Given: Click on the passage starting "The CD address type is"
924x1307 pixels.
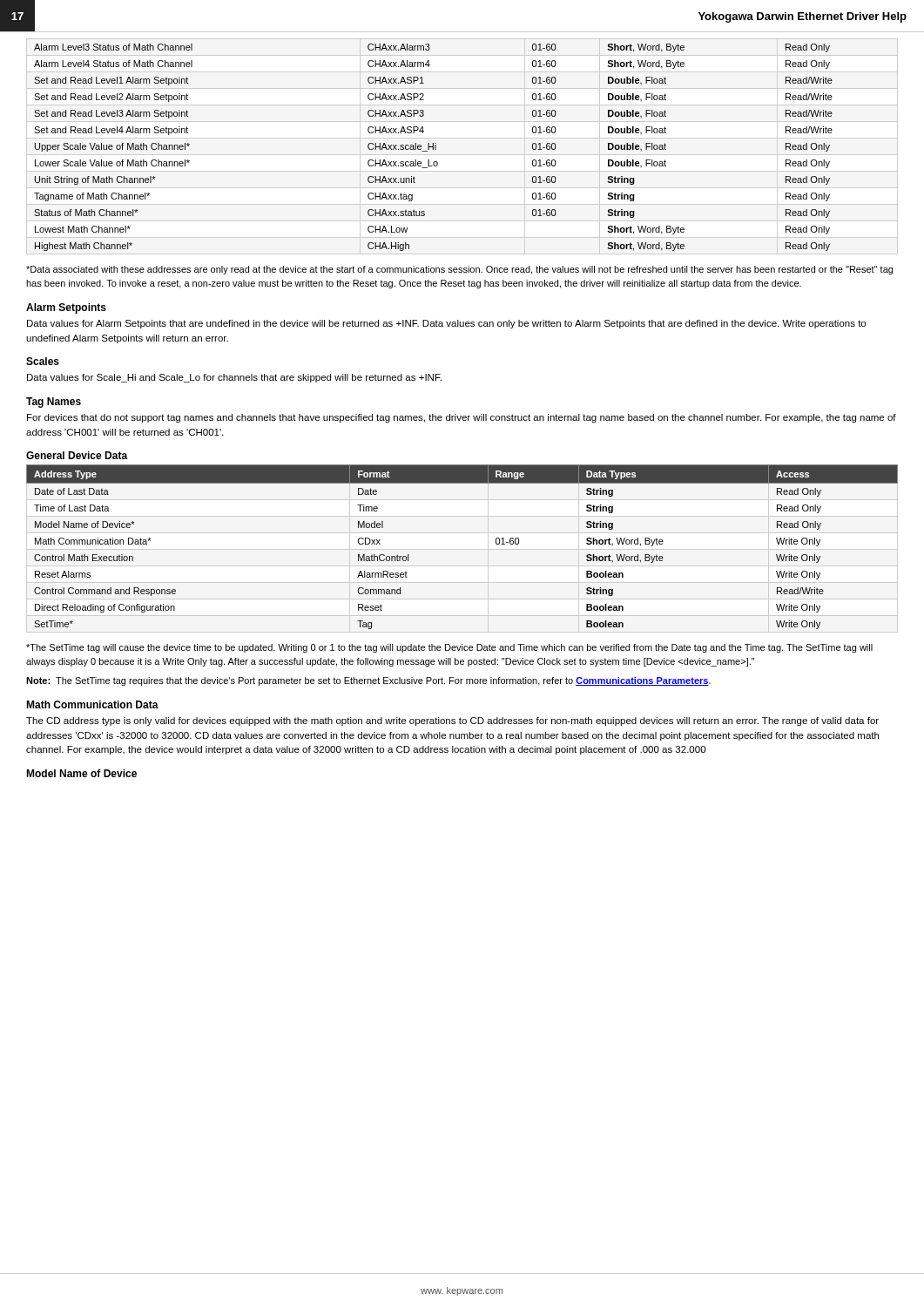Looking at the screenshot, I should (453, 735).
